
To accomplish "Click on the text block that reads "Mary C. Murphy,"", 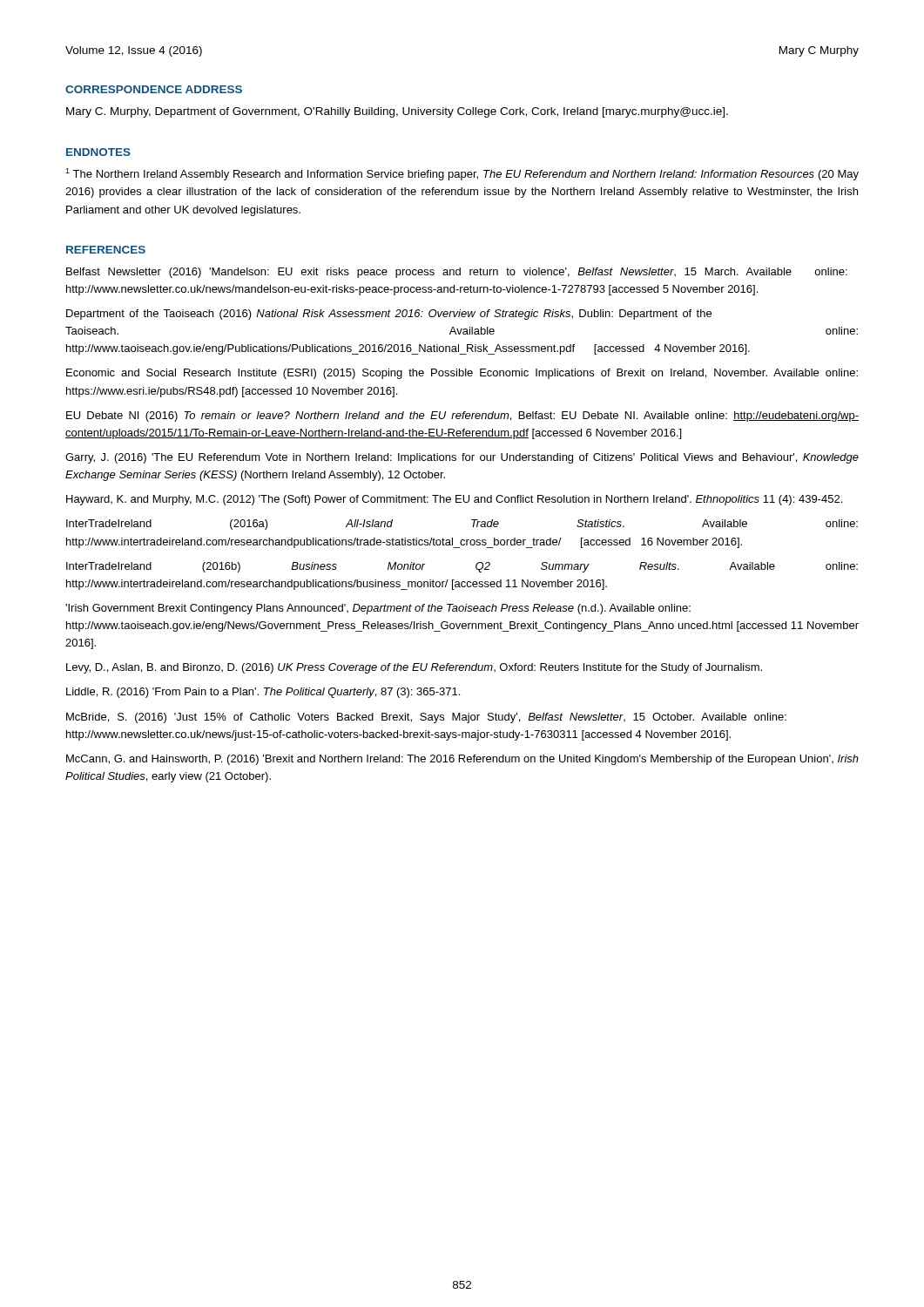I will [397, 111].
